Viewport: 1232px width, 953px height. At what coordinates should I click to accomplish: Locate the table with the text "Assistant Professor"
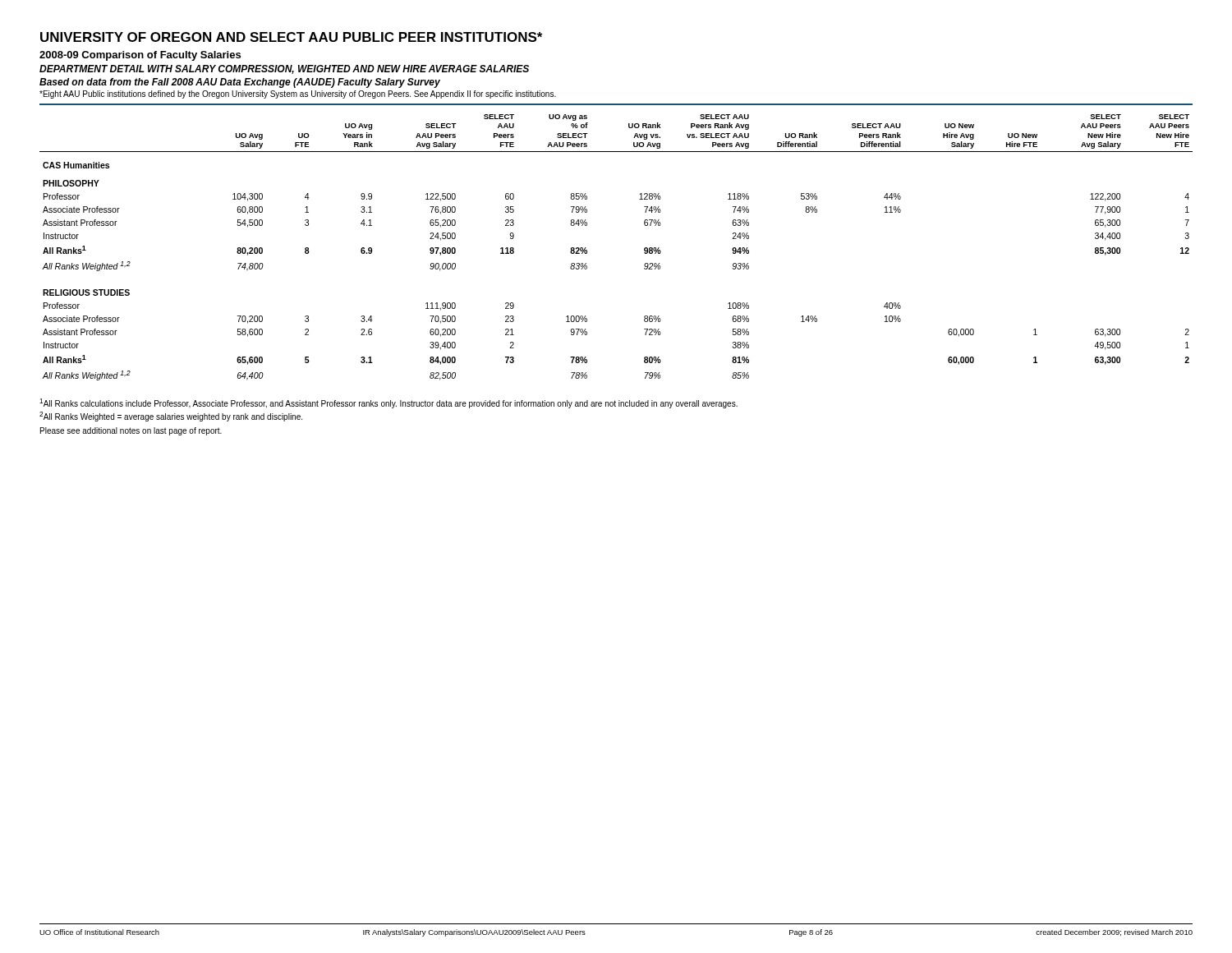616,246
